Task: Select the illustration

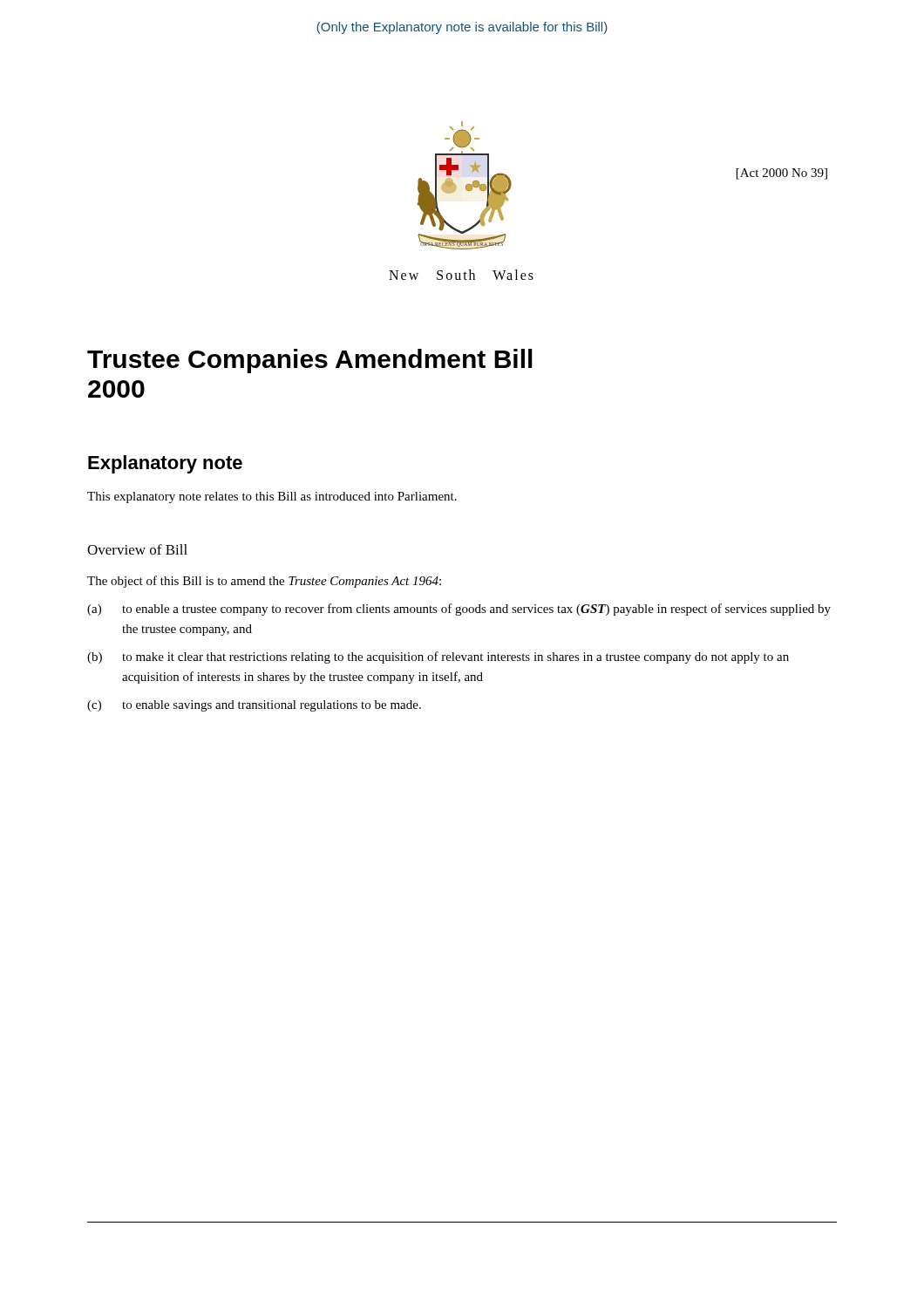Action: pyautogui.click(x=462, y=191)
